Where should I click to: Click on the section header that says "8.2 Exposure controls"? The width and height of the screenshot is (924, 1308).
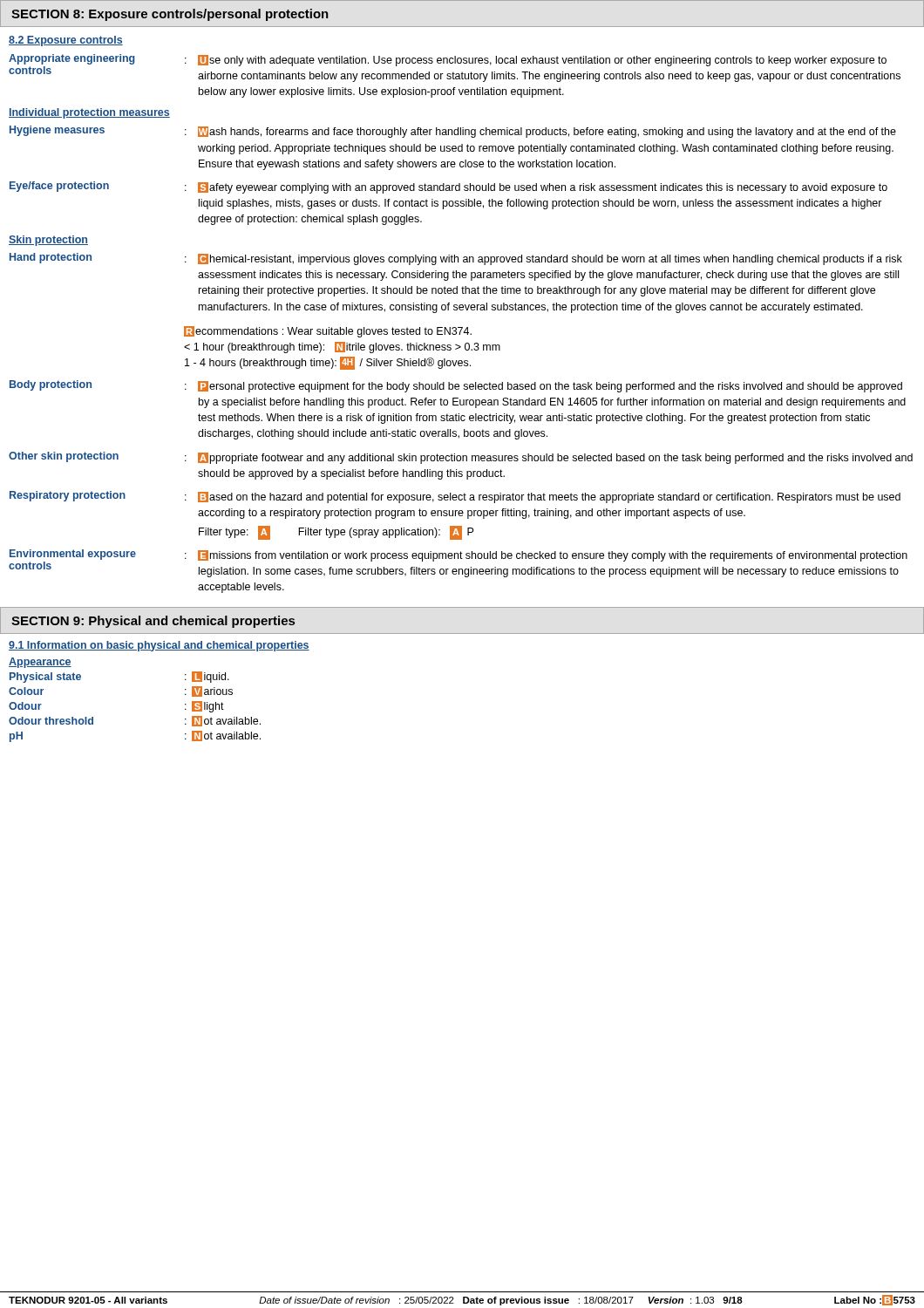point(96,39)
